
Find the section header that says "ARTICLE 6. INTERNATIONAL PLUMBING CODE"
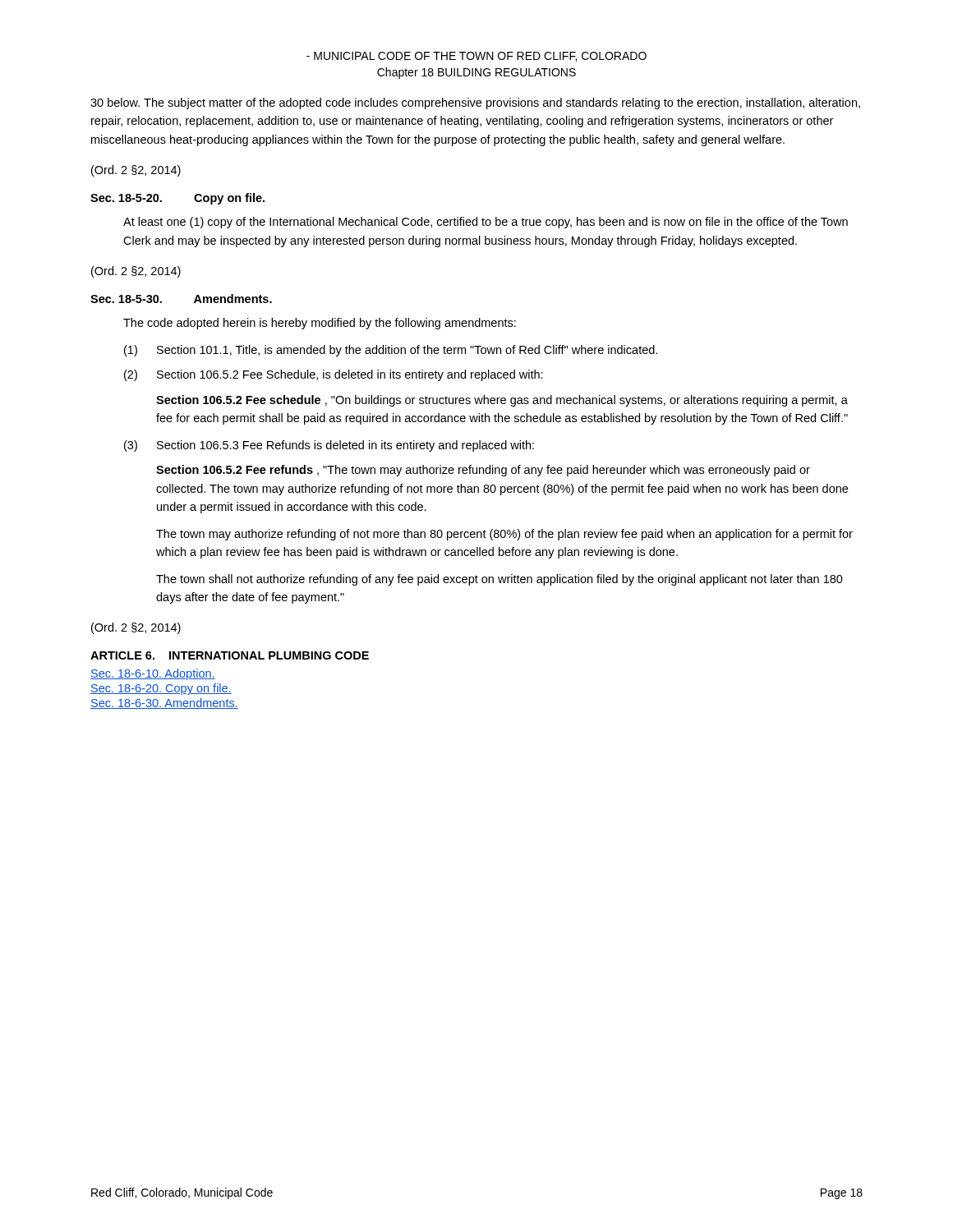pyautogui.click(x=230, y=656)
